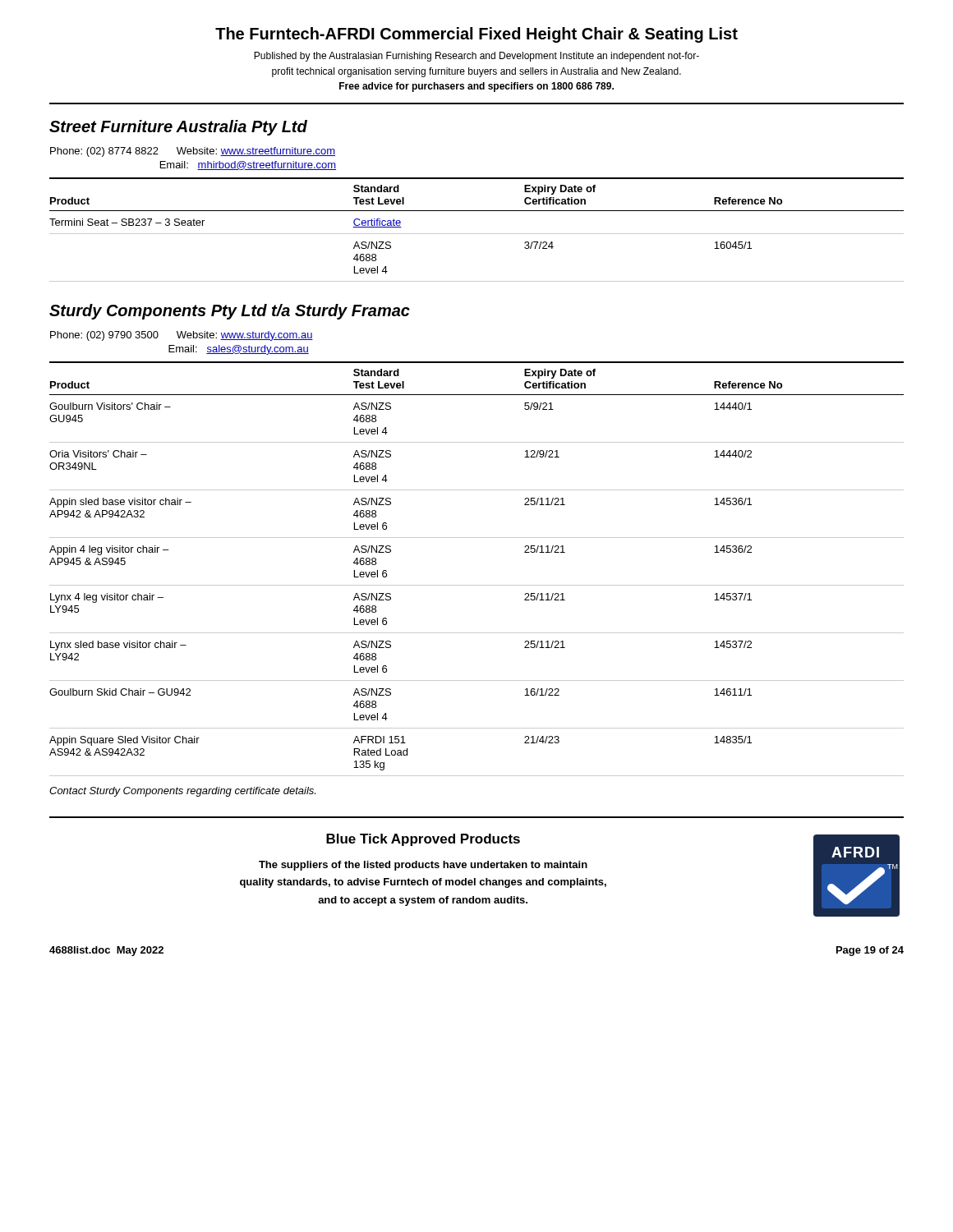953x1232 pixels.
Task: Locate the text with the text "Email: sales@sturdy.com.au"
Action: [x=179, y=349]
